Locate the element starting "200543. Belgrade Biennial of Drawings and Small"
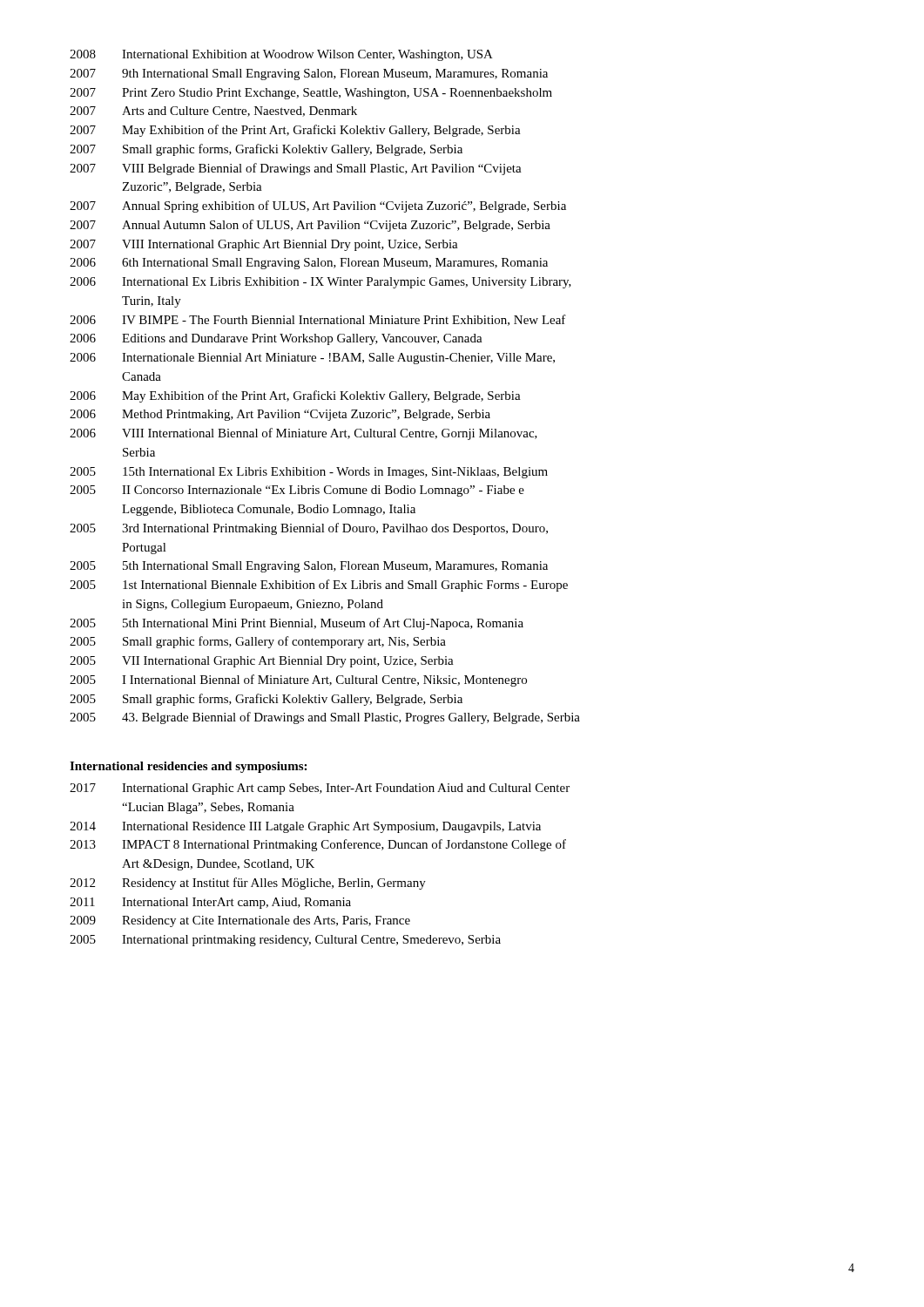Image resolution: width=924 pixels, height=1307 pixels. coord(462,718)
